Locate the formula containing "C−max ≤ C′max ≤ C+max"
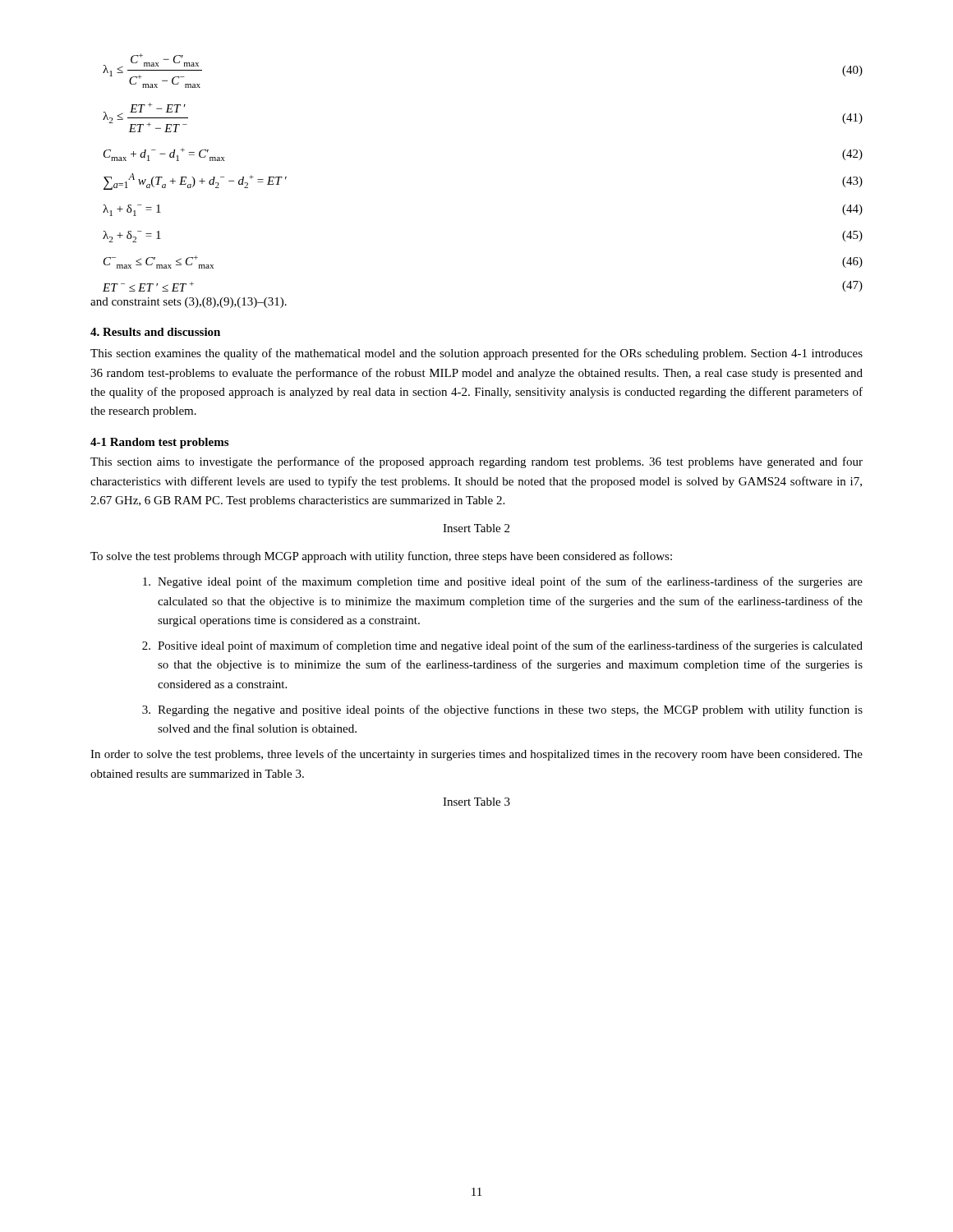The image size is (953, 1232). pyautogui.click(x=152, y=263)
